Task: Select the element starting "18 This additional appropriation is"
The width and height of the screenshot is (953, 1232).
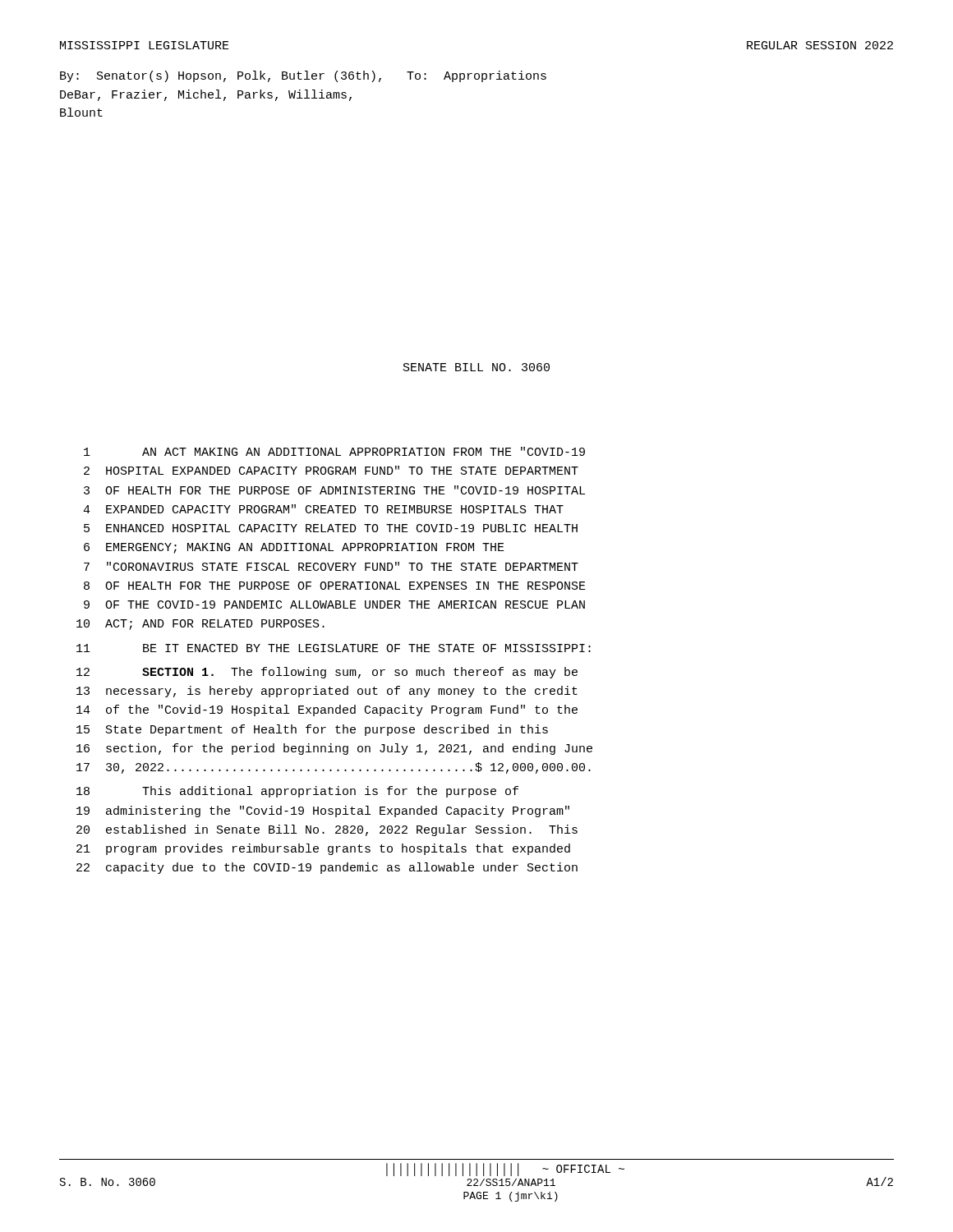Action: pyautogui.click(x=476, y=792)
